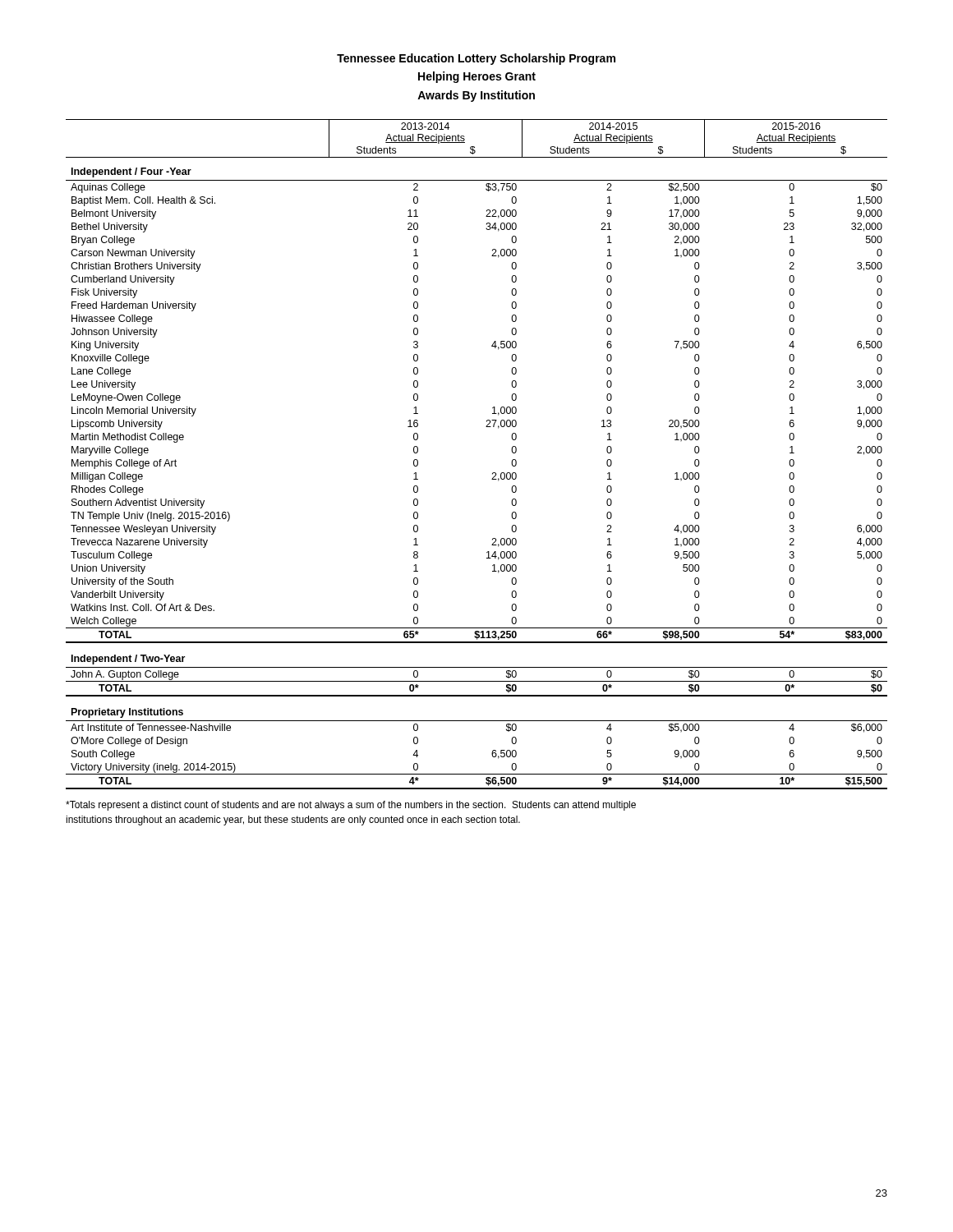This screenshot has width=953, height=1232.
Task: Click on the region starting "Totals represent a distinct count of"
Action: coord(351,812)
